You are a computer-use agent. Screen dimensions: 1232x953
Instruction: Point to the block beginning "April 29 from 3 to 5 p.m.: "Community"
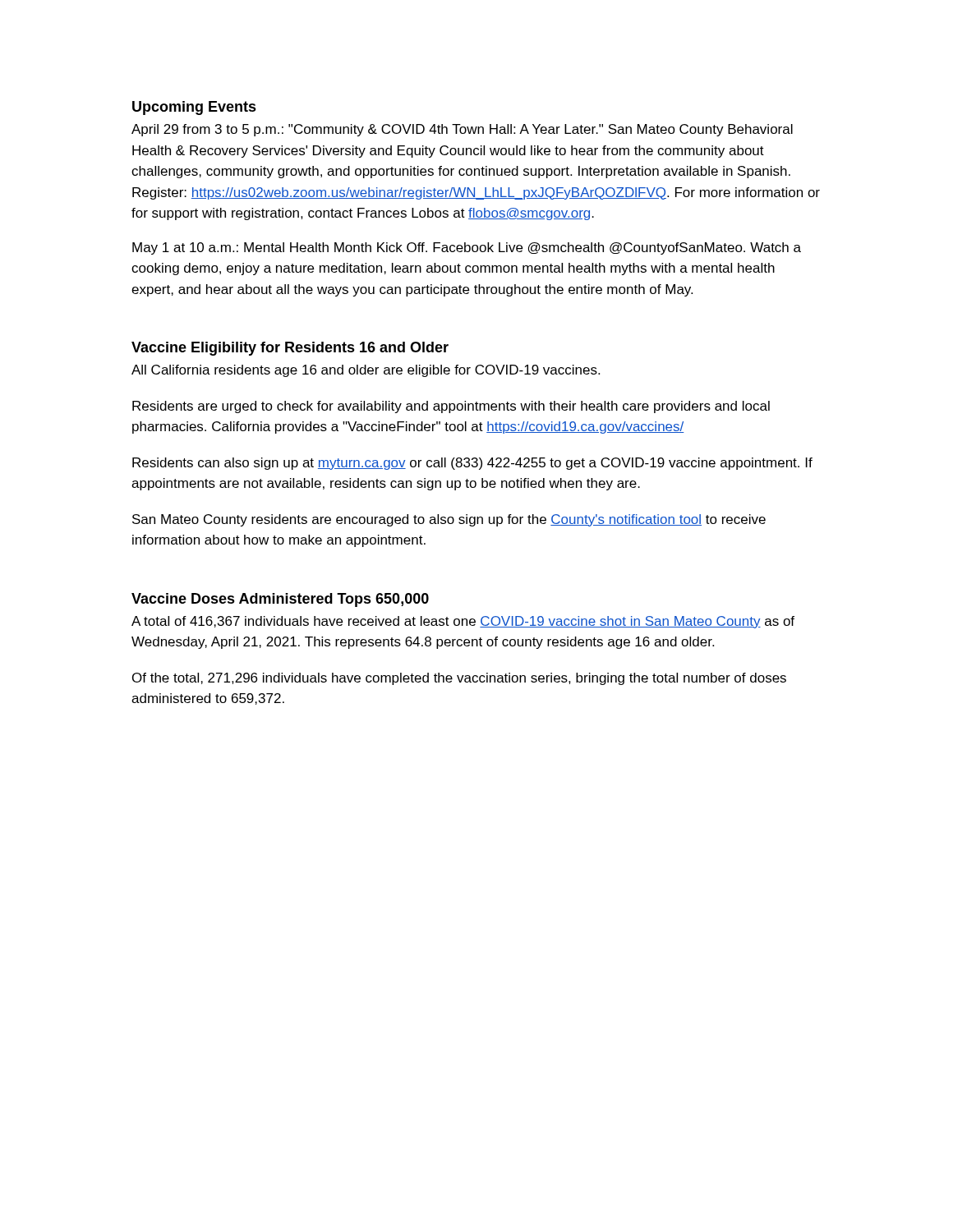[476, 209]
